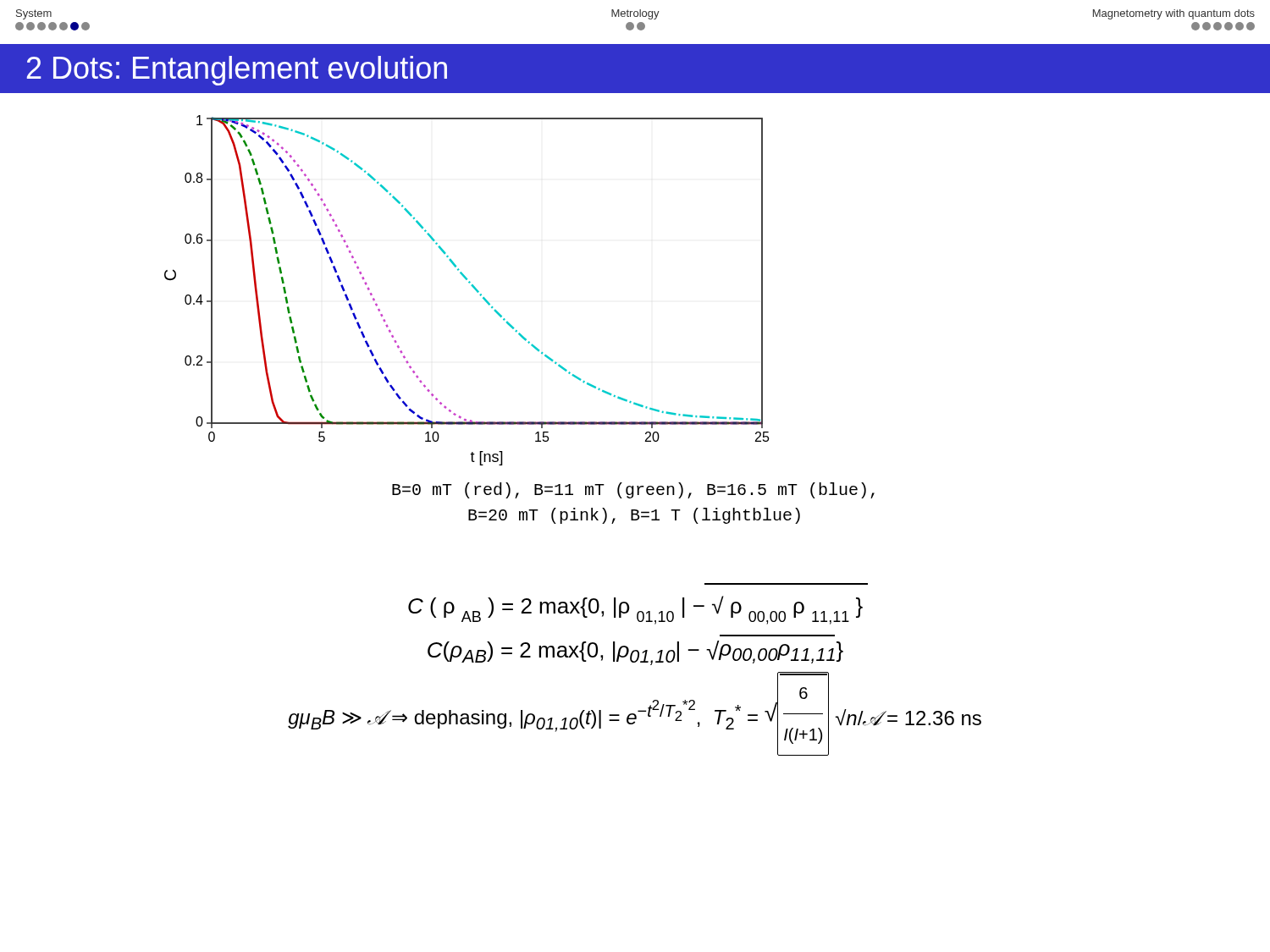Point to the passage starting "gμBB ≫ 𝒜 ⇒ dephasing, |ρ01,10(t)| ="

pyautogui.click(x=635, y=719)
